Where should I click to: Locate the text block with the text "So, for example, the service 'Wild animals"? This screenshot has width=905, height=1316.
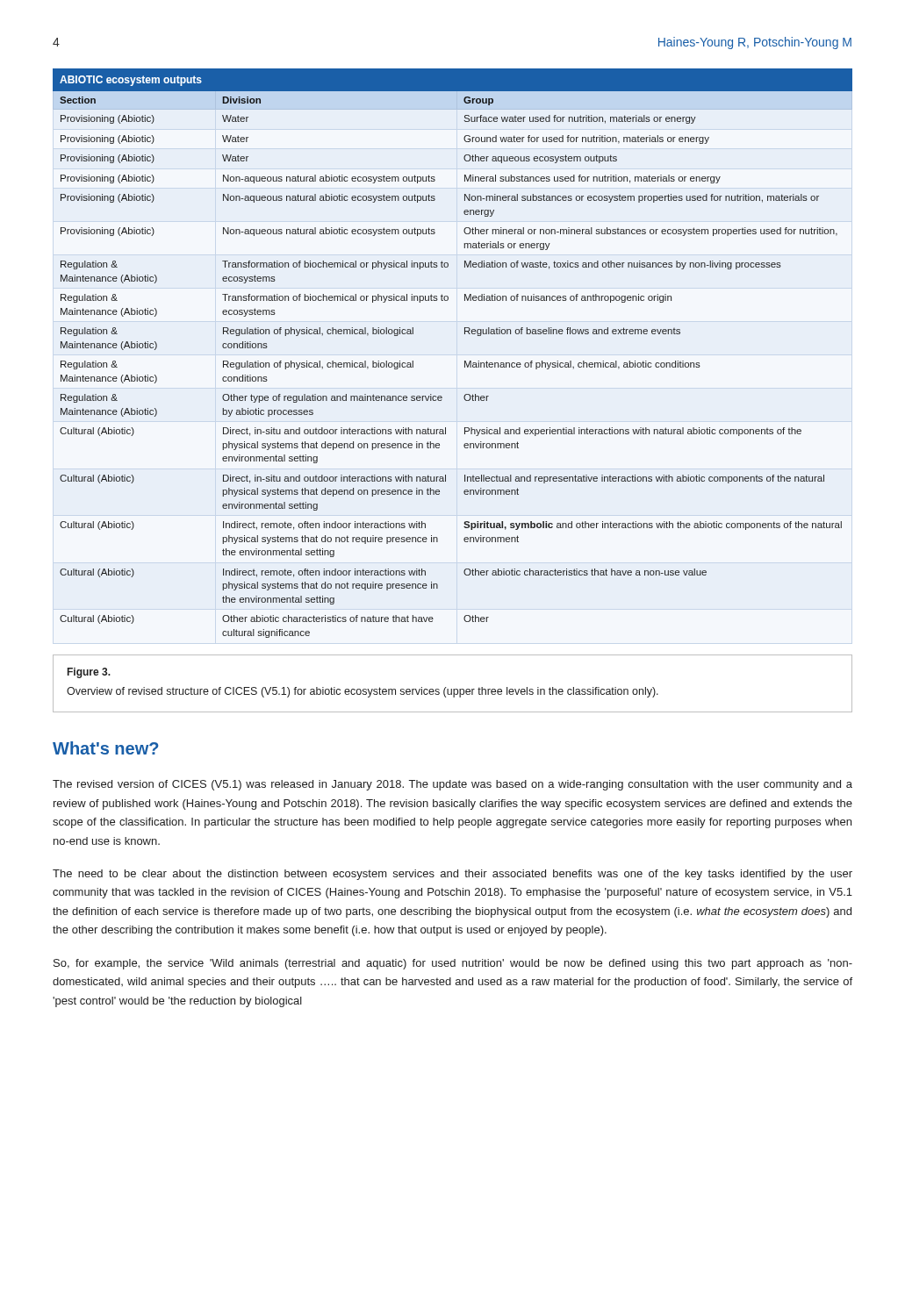[452, 981]
